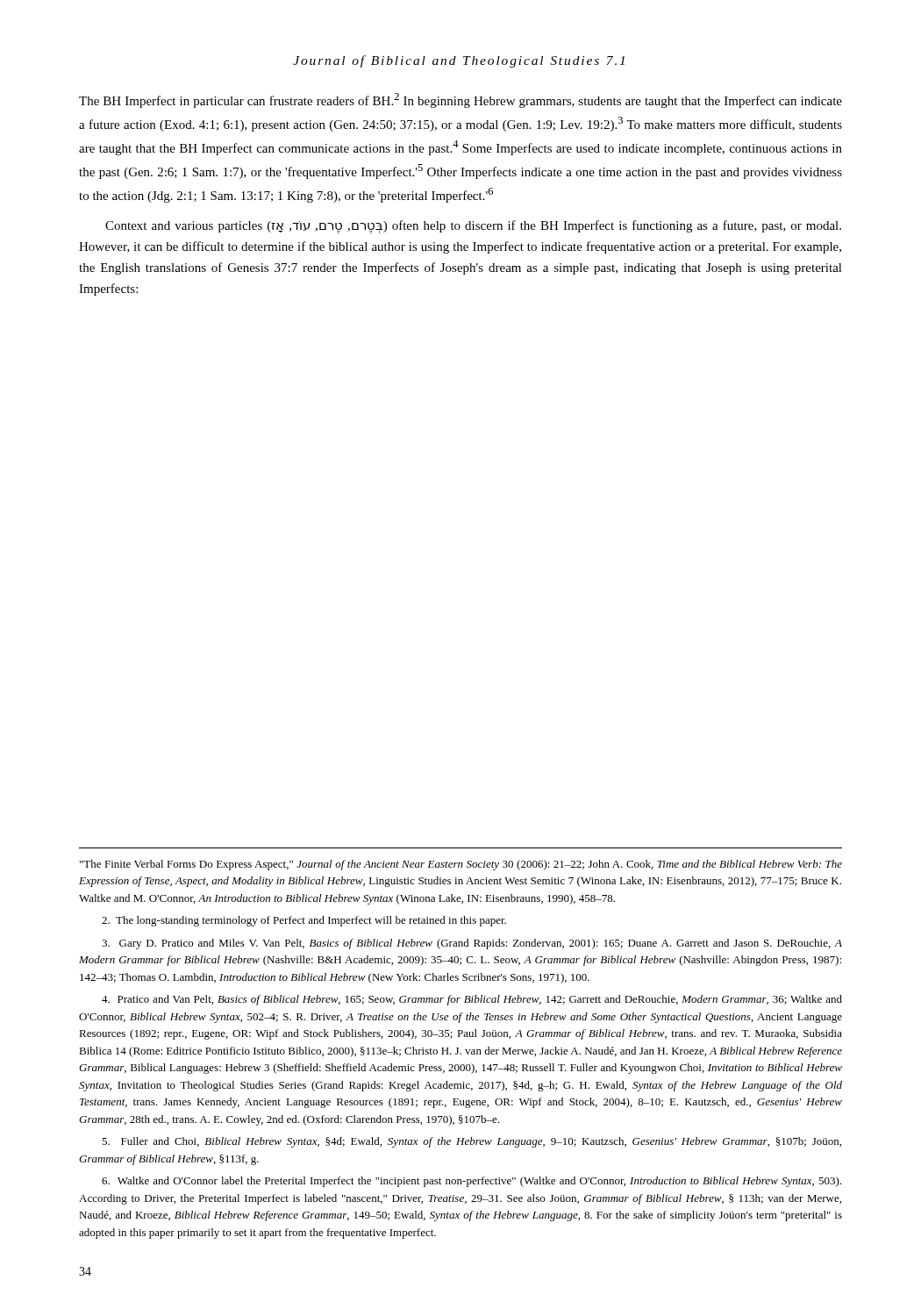
Task: Point to the element starting "The long-standing terminology of"
Action: click(460, 920)
